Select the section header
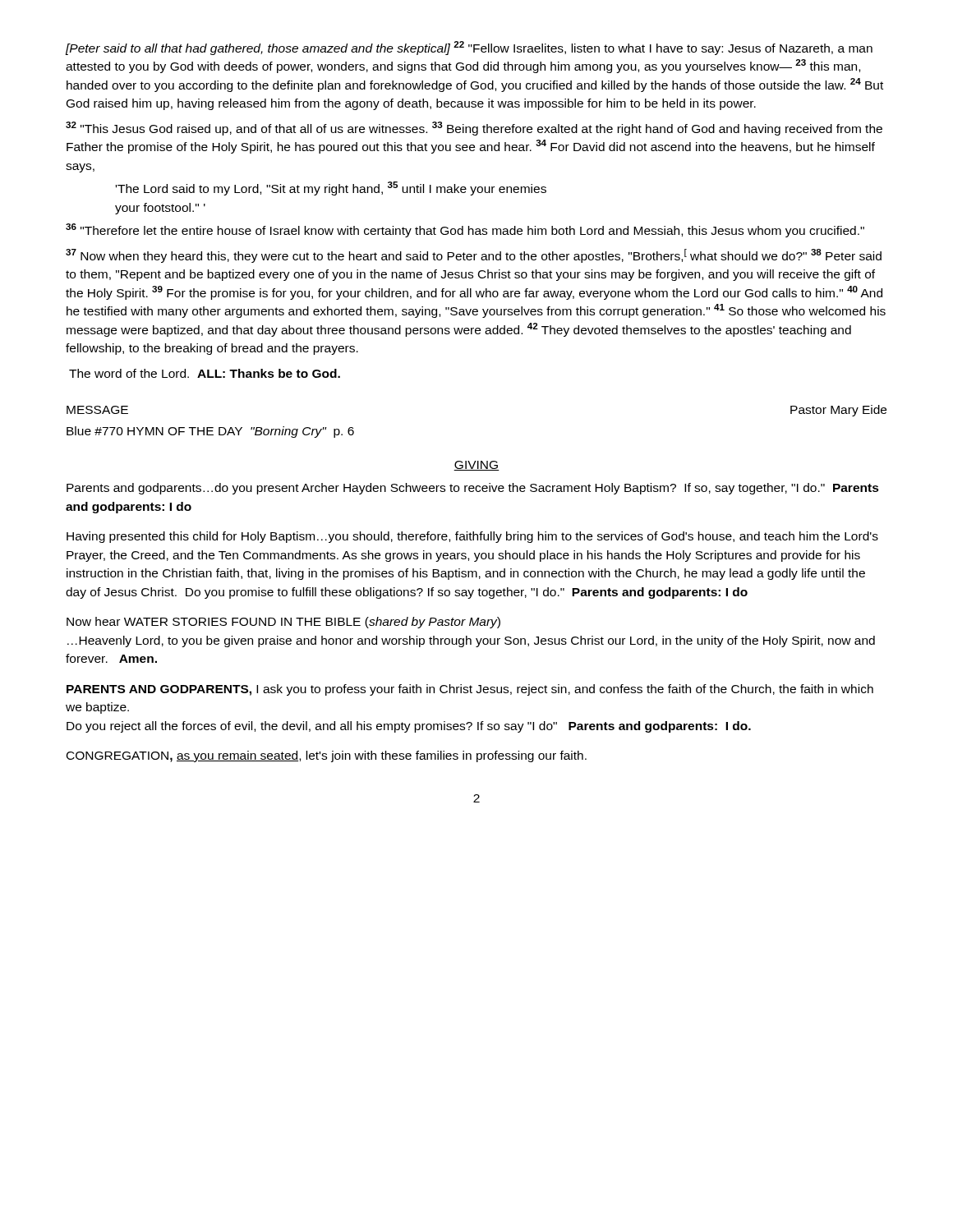The width and height of the screenshot is (953, 1232). (476, 464)
